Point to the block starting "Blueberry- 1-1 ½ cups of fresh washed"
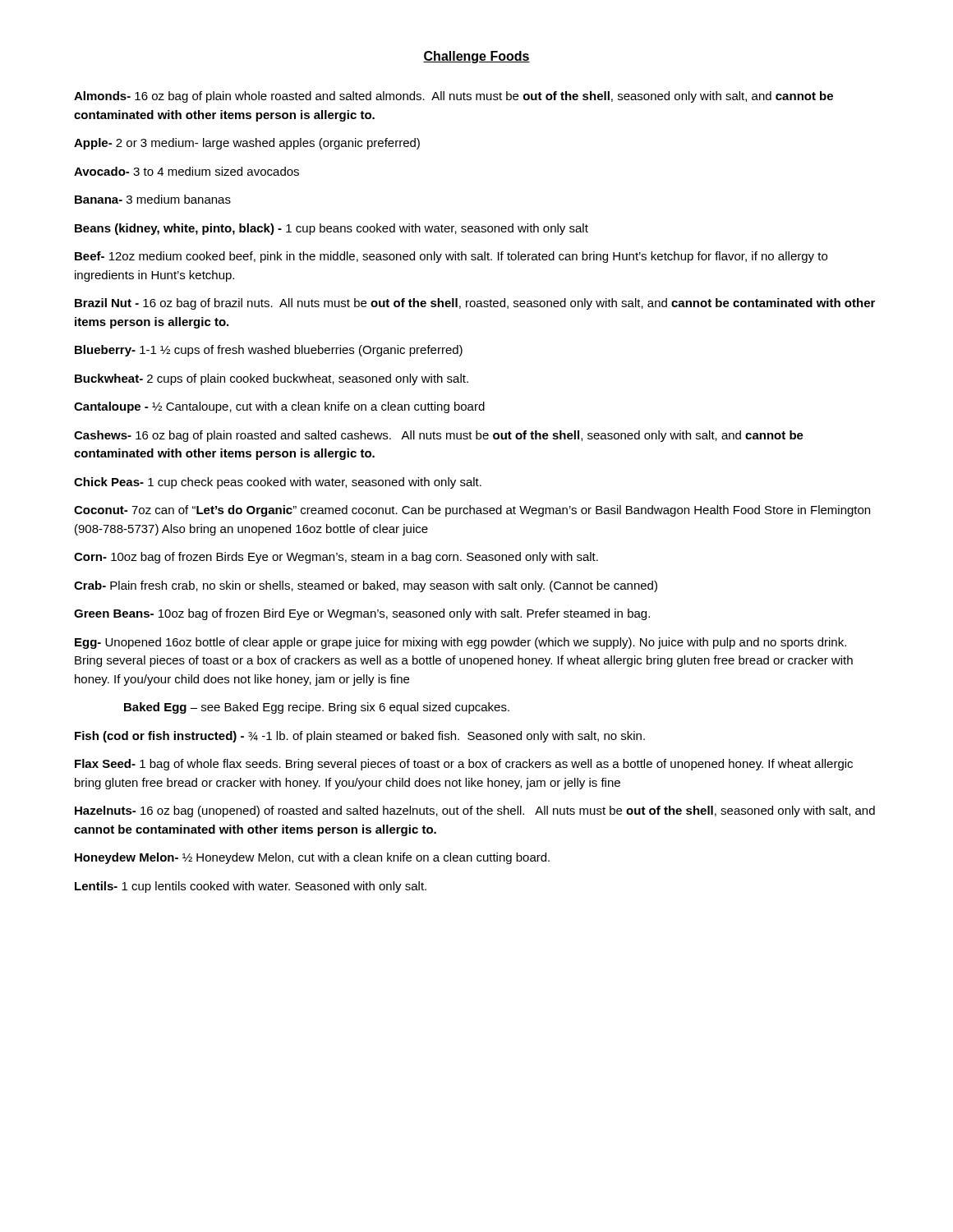Viewport: 953px width, 1232px height. click(x=268, y=349)
